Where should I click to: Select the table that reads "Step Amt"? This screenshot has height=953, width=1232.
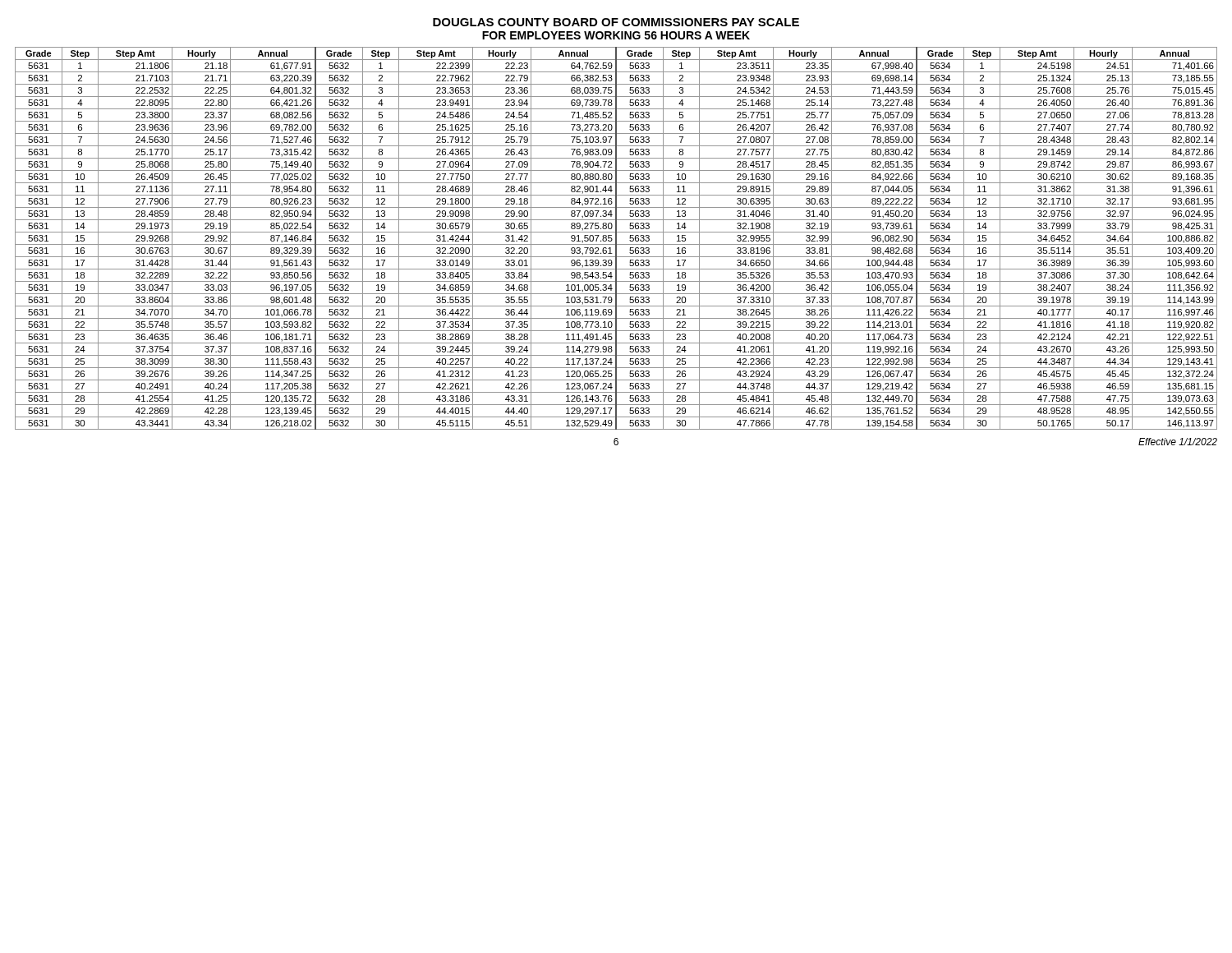[x=616, y=238]
